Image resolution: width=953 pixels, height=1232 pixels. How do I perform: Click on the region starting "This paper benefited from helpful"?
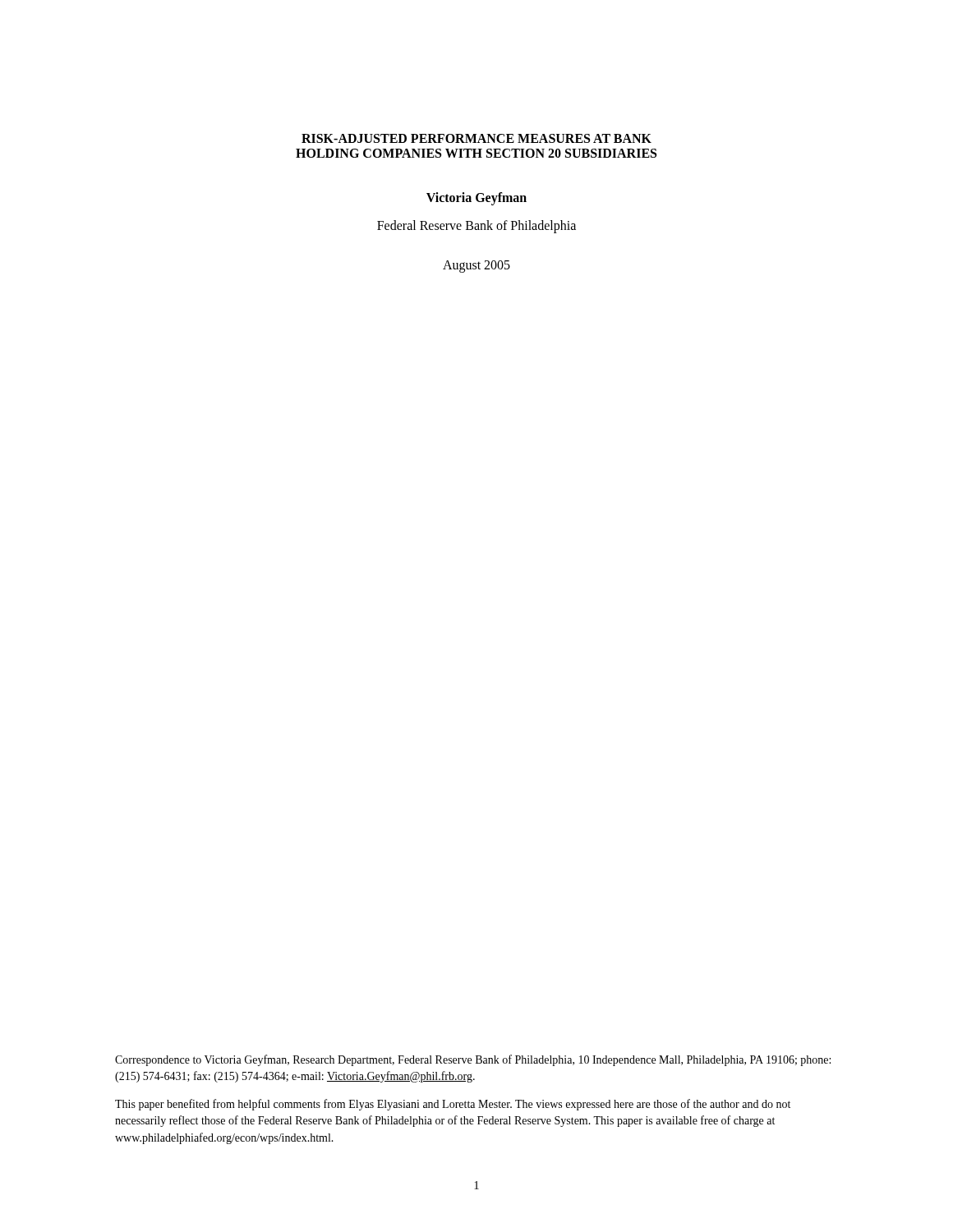point(453,1121)
